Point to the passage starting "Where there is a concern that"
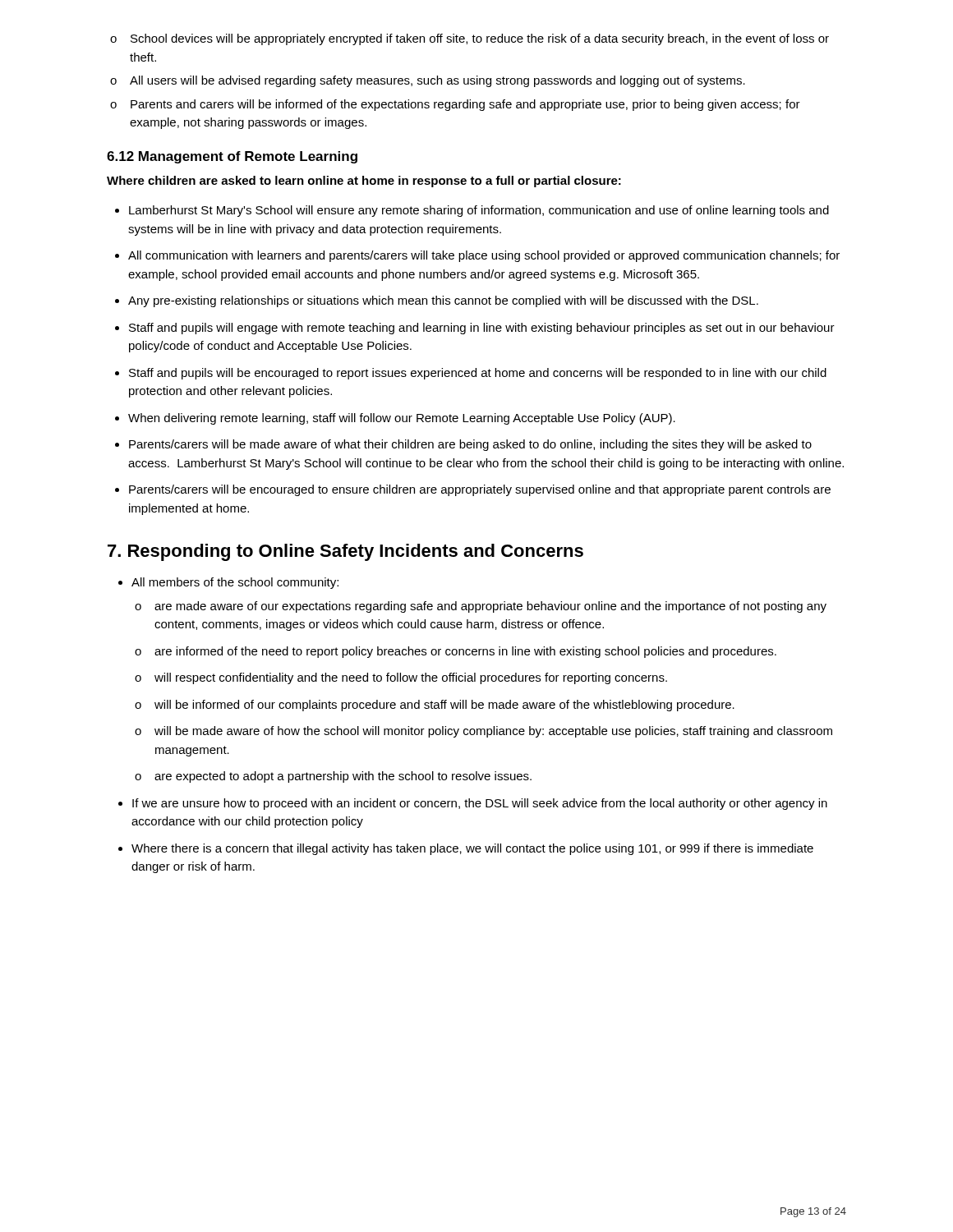This screenshot has height=1232, width=953. tap(476, 857)
